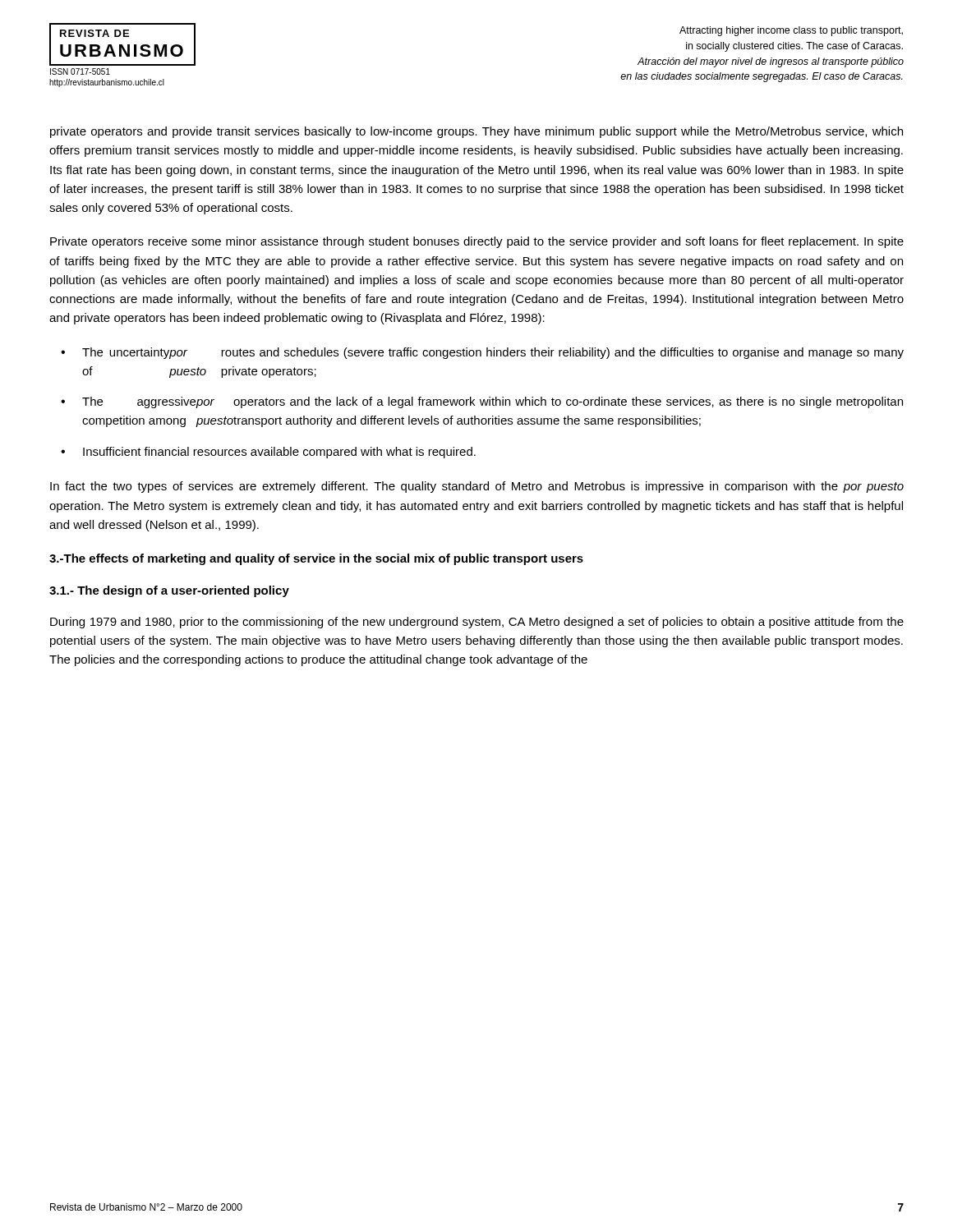Click the passage that begins "Private operators receive some minor assistance"

click(x=476, y=279)
